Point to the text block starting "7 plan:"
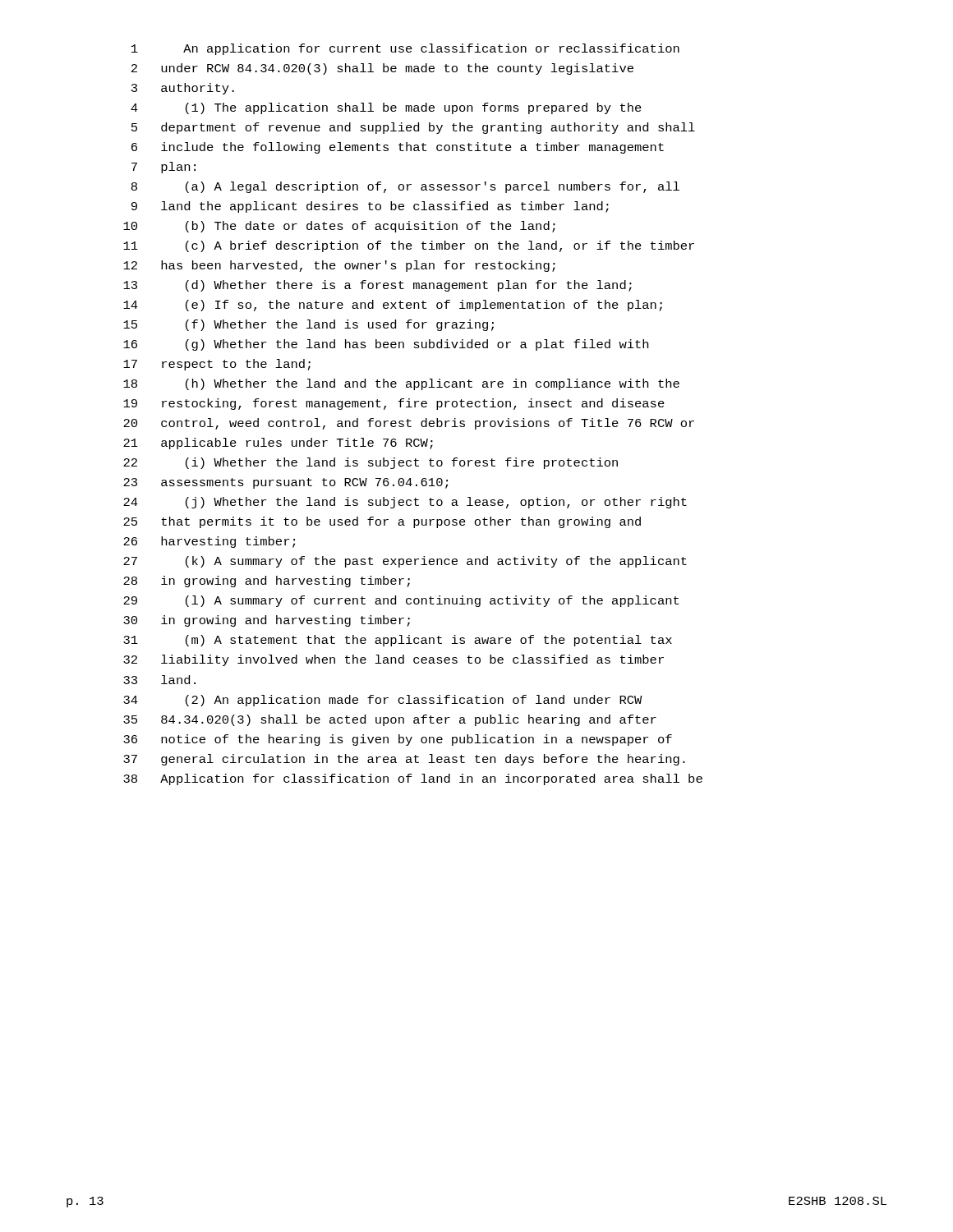The width and height of the screenshot is (953, 1232). pyautogui.click(x=163, y=168)
